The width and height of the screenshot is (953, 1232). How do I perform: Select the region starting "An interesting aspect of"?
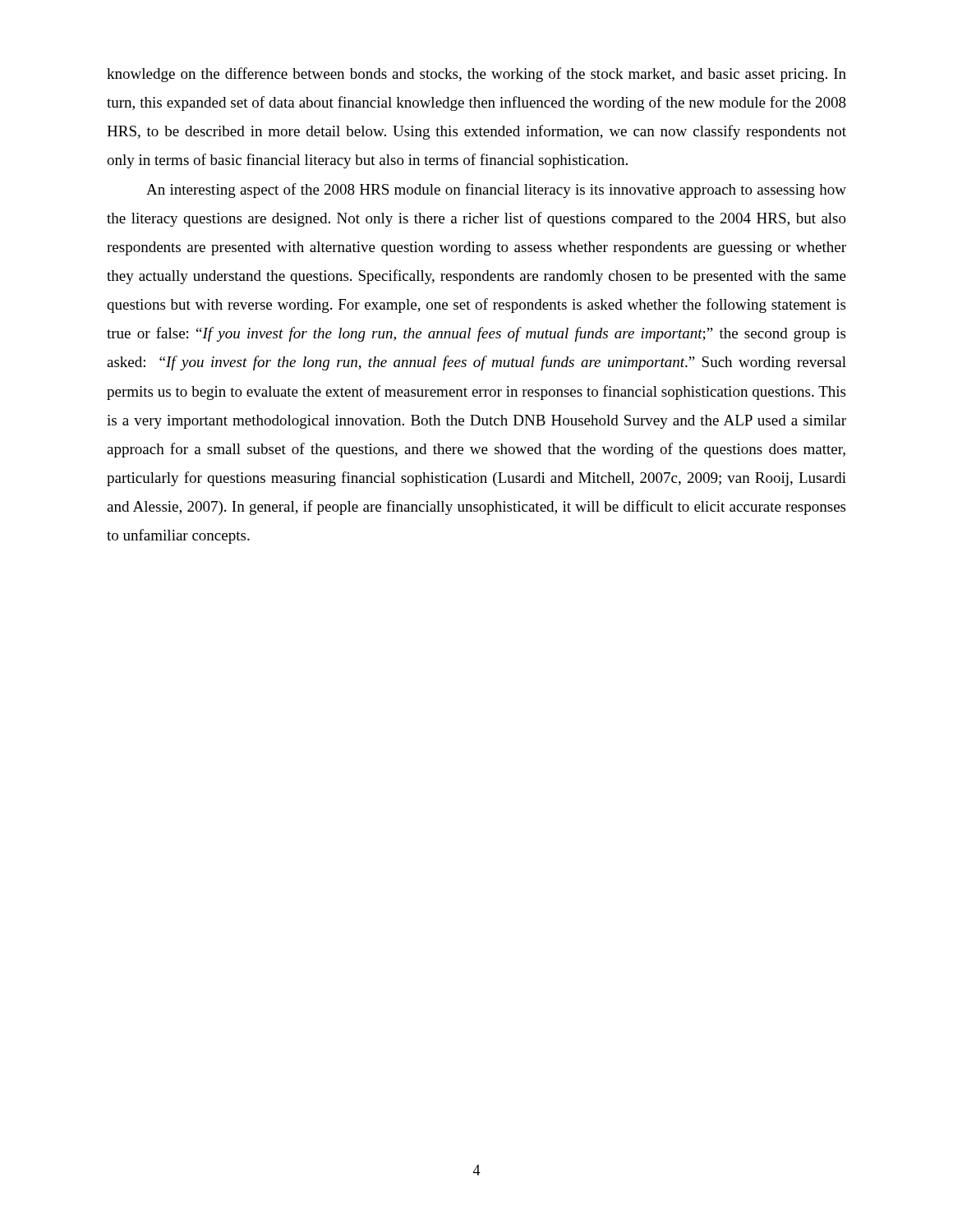click(476, 362)
